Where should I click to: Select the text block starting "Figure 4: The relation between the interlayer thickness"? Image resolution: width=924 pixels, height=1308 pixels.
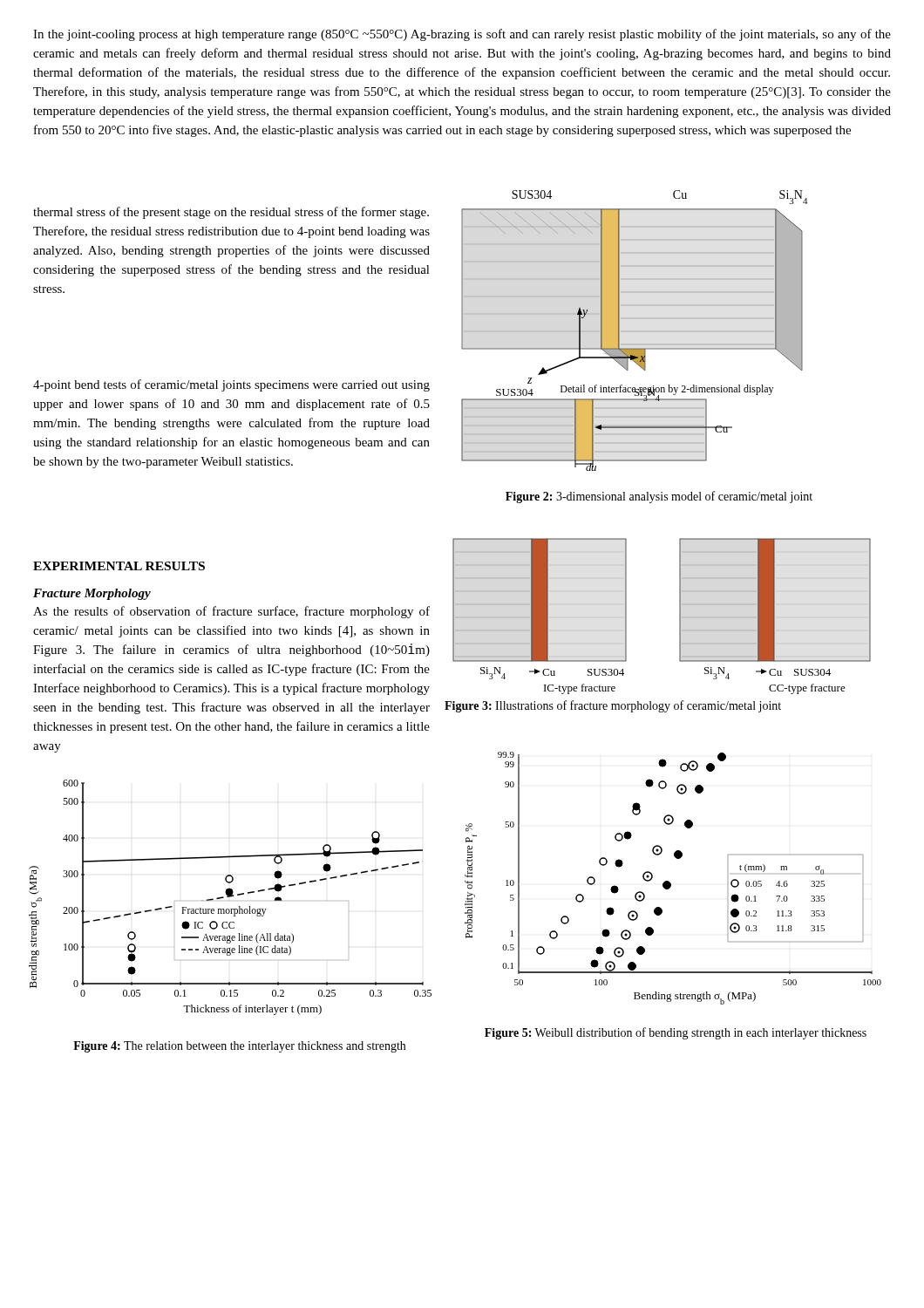tap(240, 1046)
